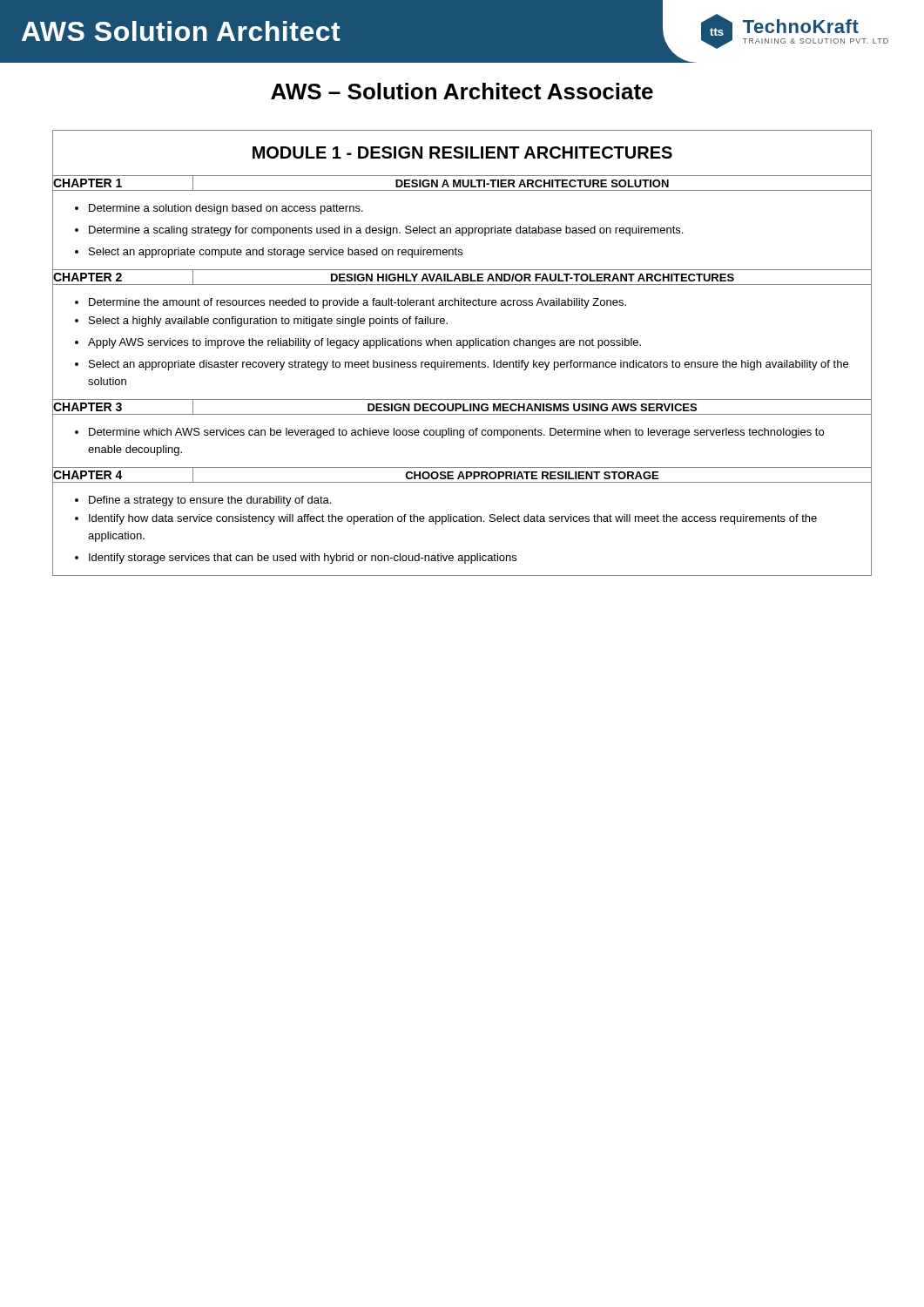Locate the title containing "AWS – Solution Architect Associate"
924x1307 pixels.
click(x=462, y=91)
